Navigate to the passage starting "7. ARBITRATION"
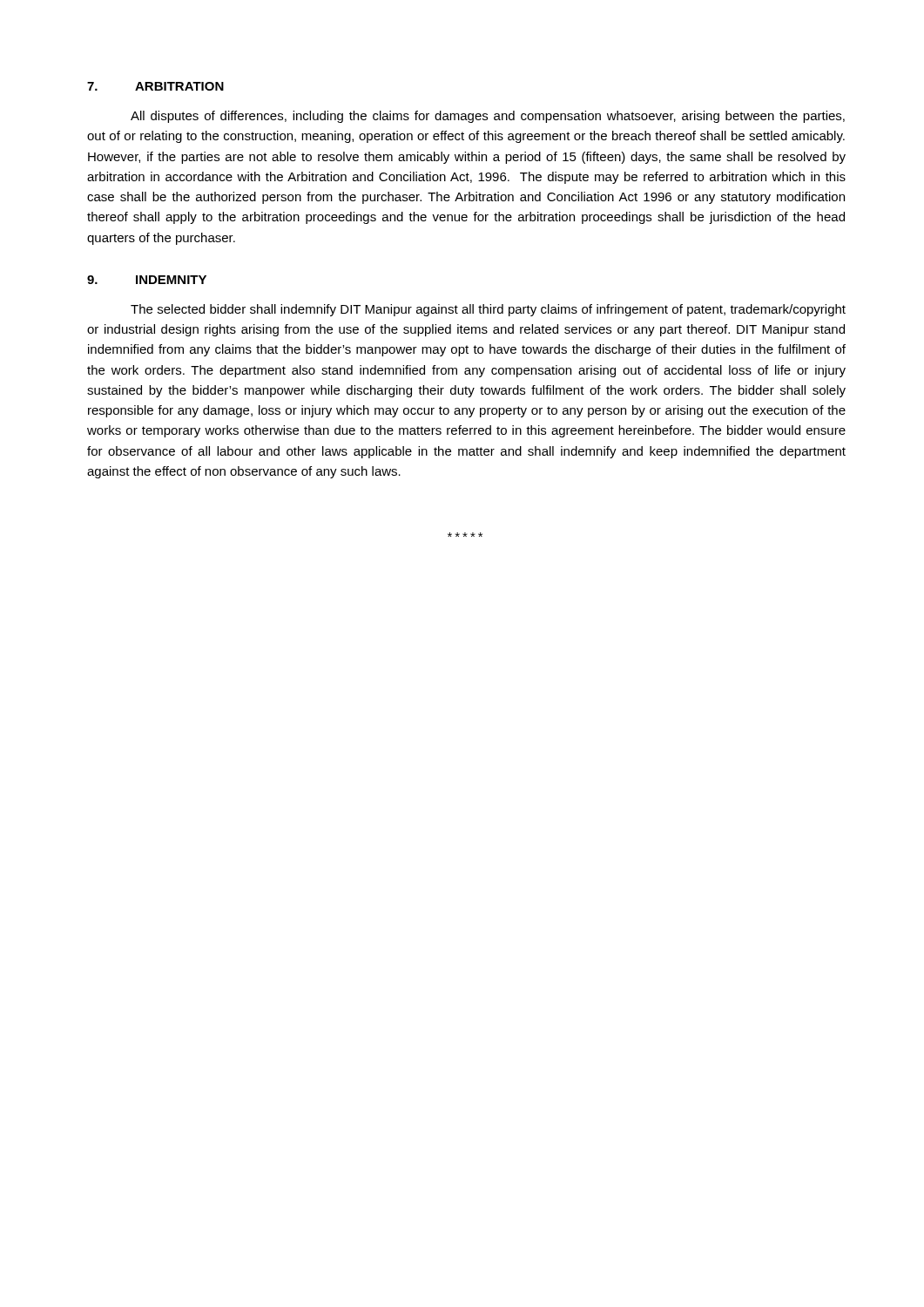This screenshot has height=1307, width=924. (x=156, y=86)
